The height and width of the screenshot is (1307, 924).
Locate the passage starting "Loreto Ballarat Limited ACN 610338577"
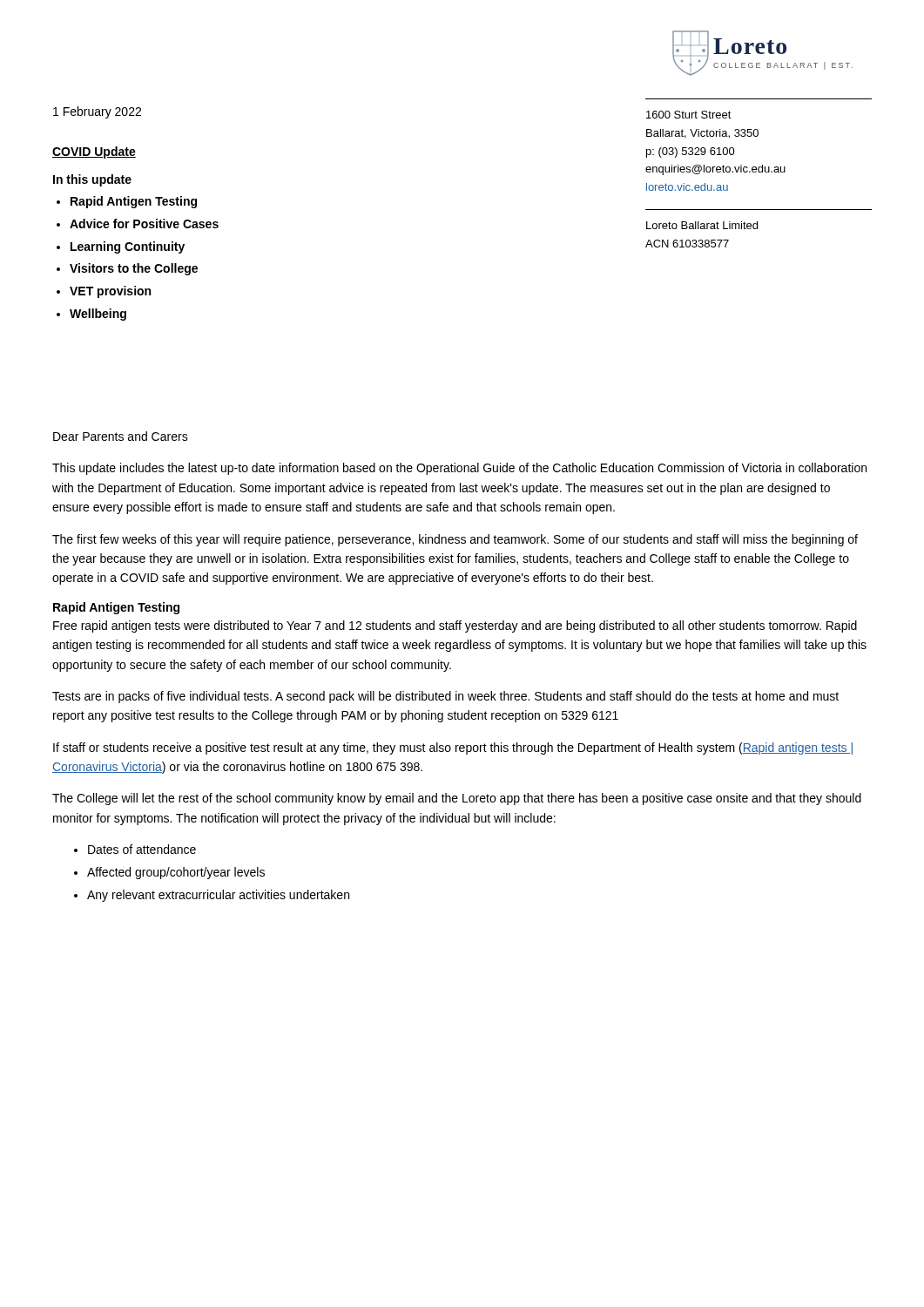(702, 234)
